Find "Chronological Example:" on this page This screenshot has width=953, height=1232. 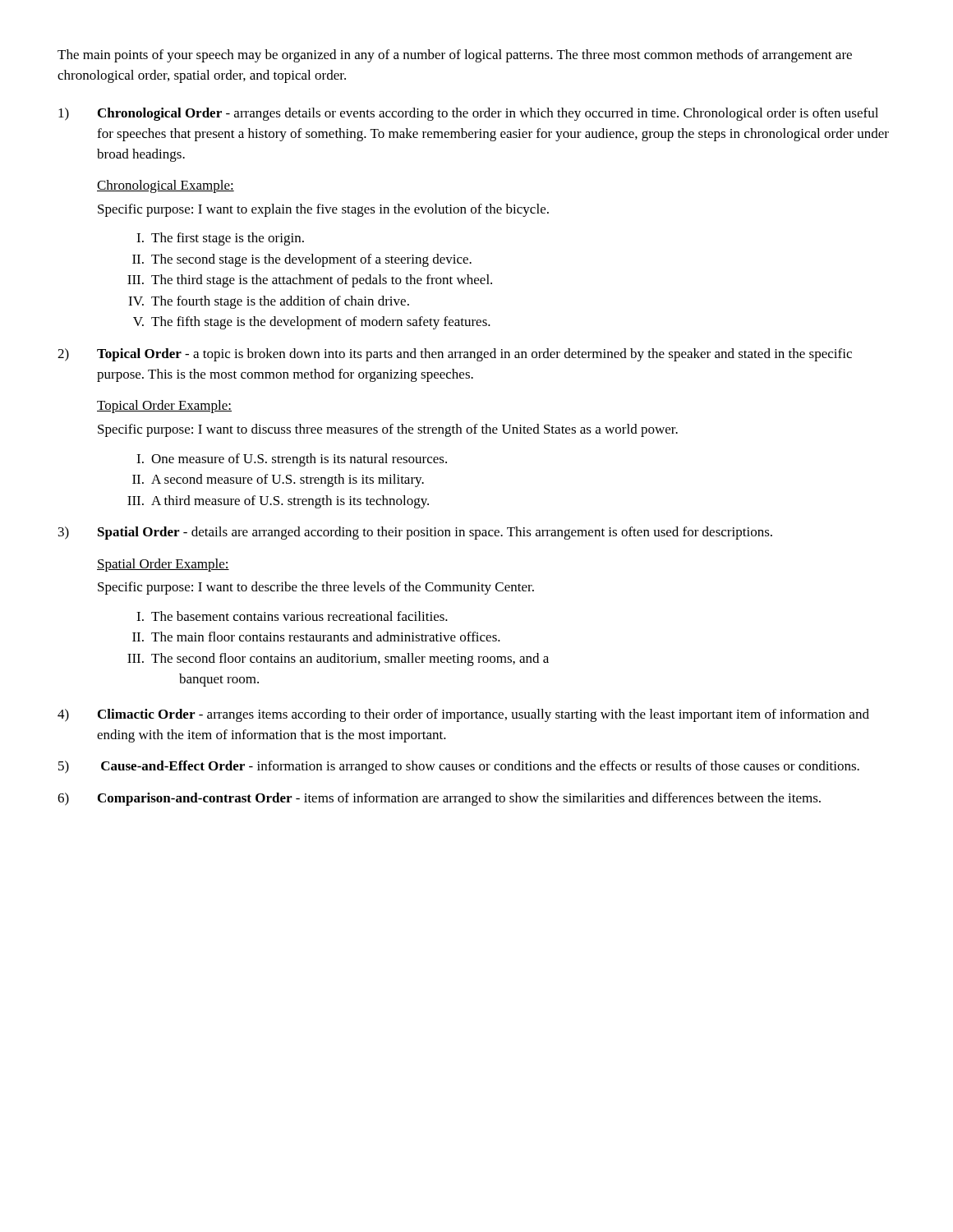pos(165,185)
